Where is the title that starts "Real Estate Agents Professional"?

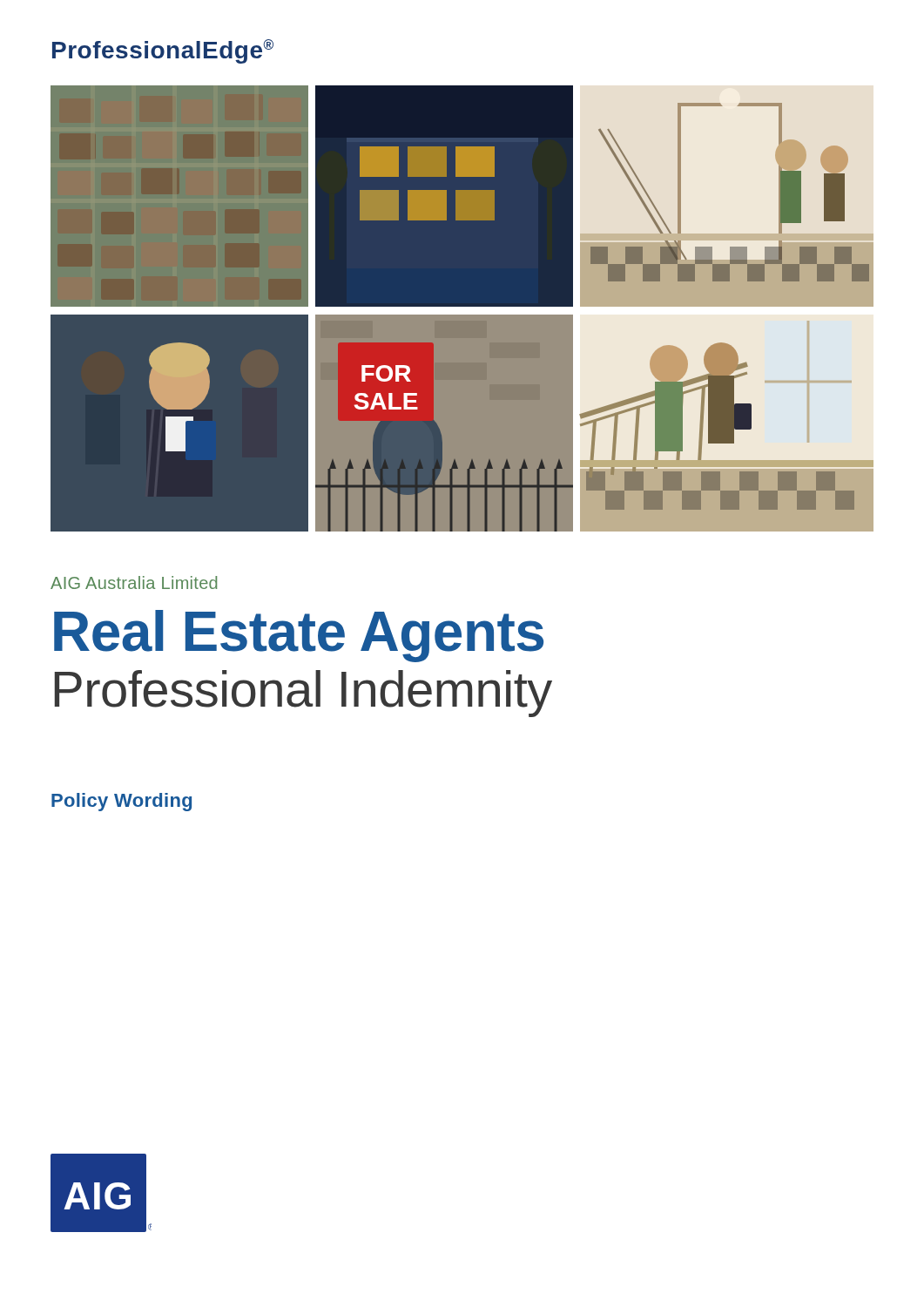[x=301, y=660]
